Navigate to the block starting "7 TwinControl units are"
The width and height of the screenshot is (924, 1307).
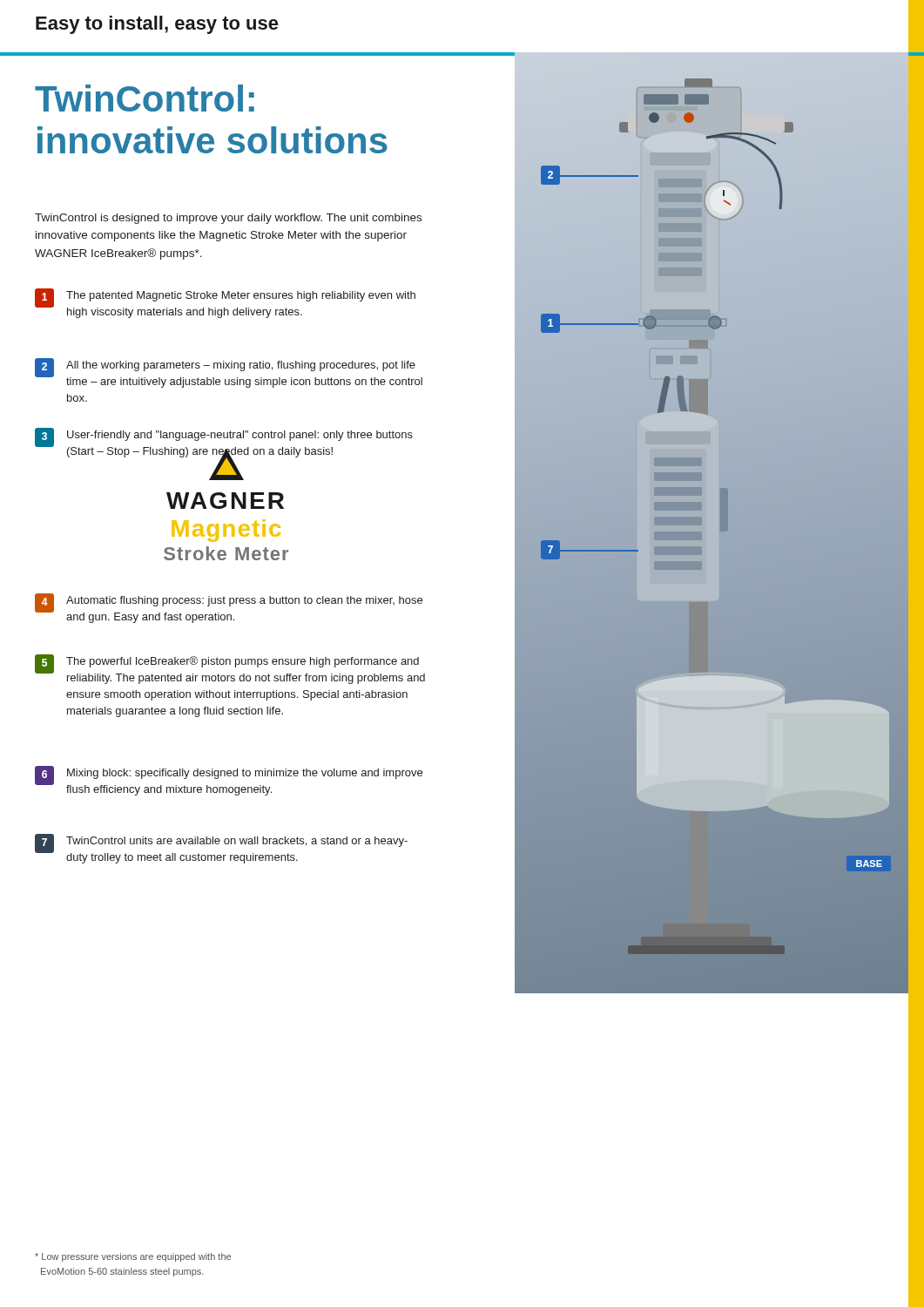coord(231,849)
